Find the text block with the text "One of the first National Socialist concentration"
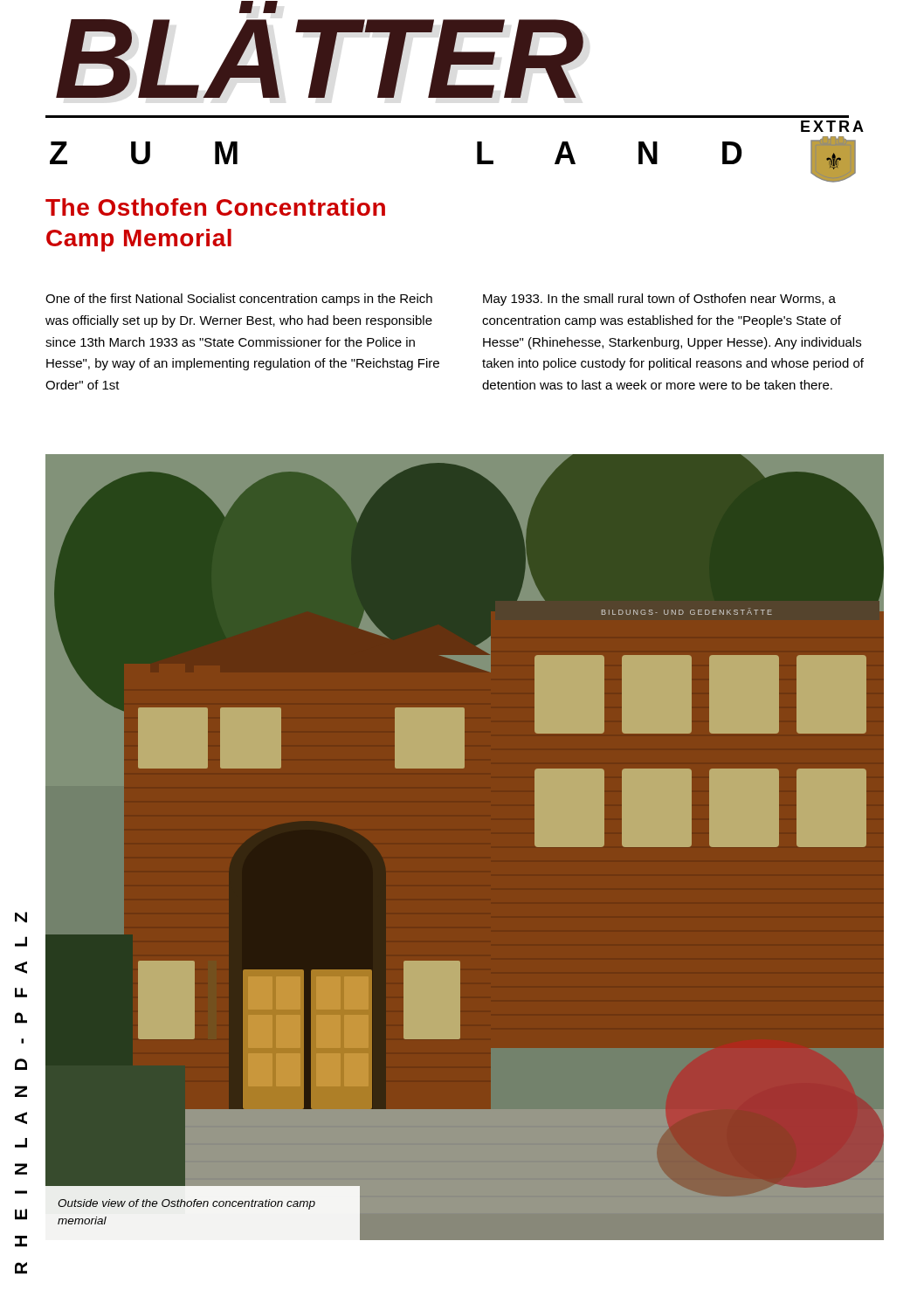The width and height of the screenshot is (924, 1310). click(243, 341)
